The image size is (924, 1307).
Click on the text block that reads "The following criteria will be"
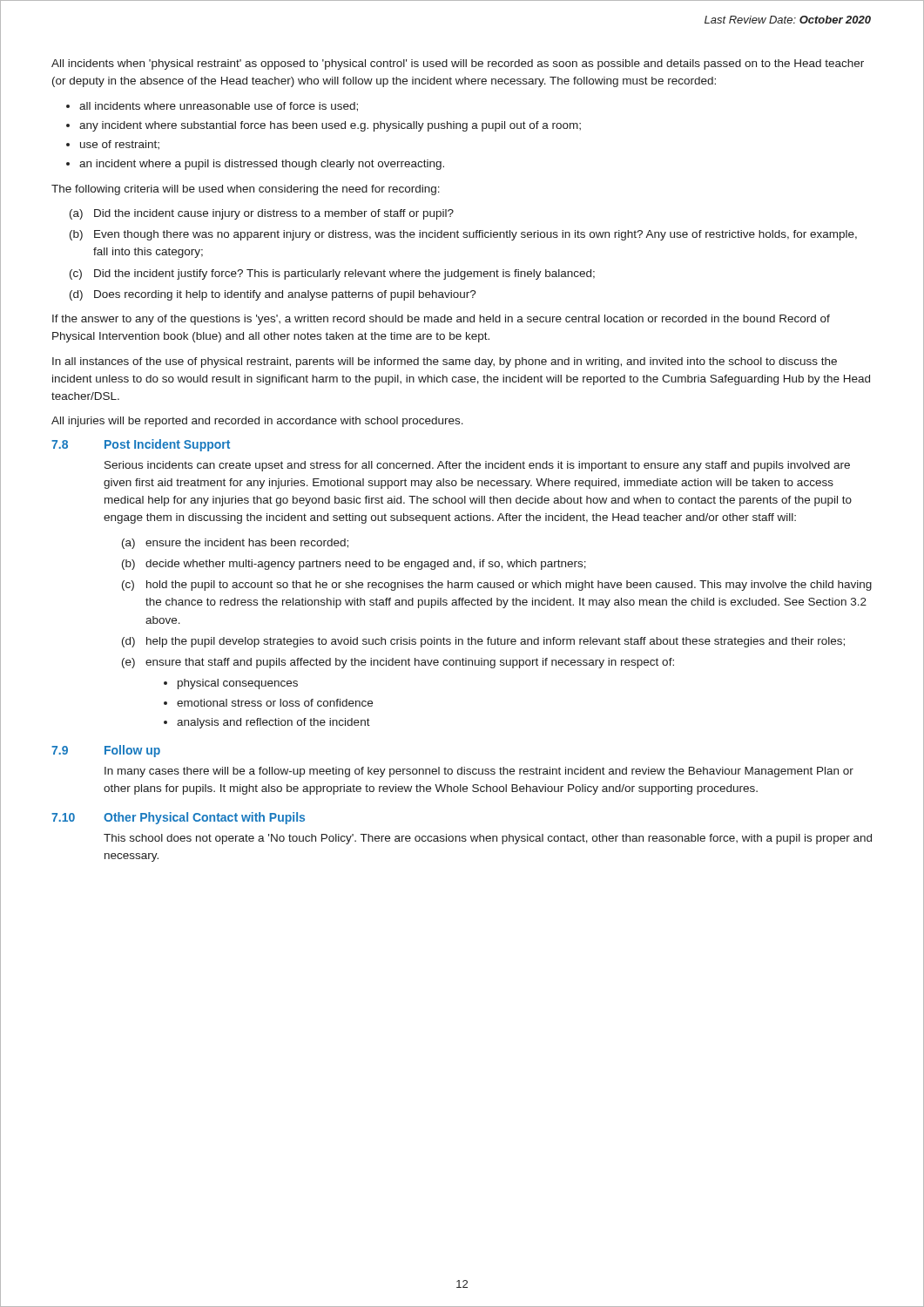click(246, 188)
